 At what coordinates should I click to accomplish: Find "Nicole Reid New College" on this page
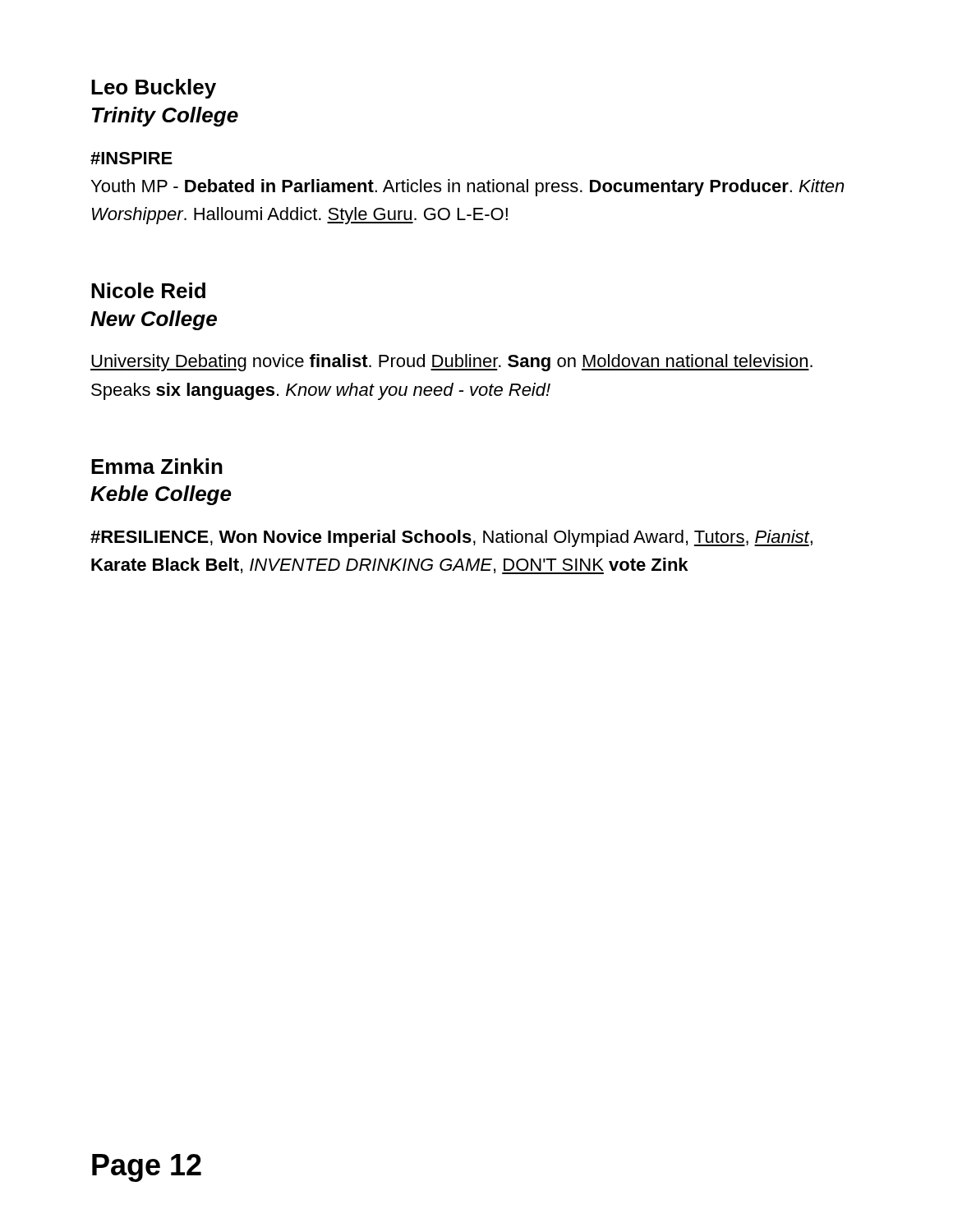pos(148,290)
